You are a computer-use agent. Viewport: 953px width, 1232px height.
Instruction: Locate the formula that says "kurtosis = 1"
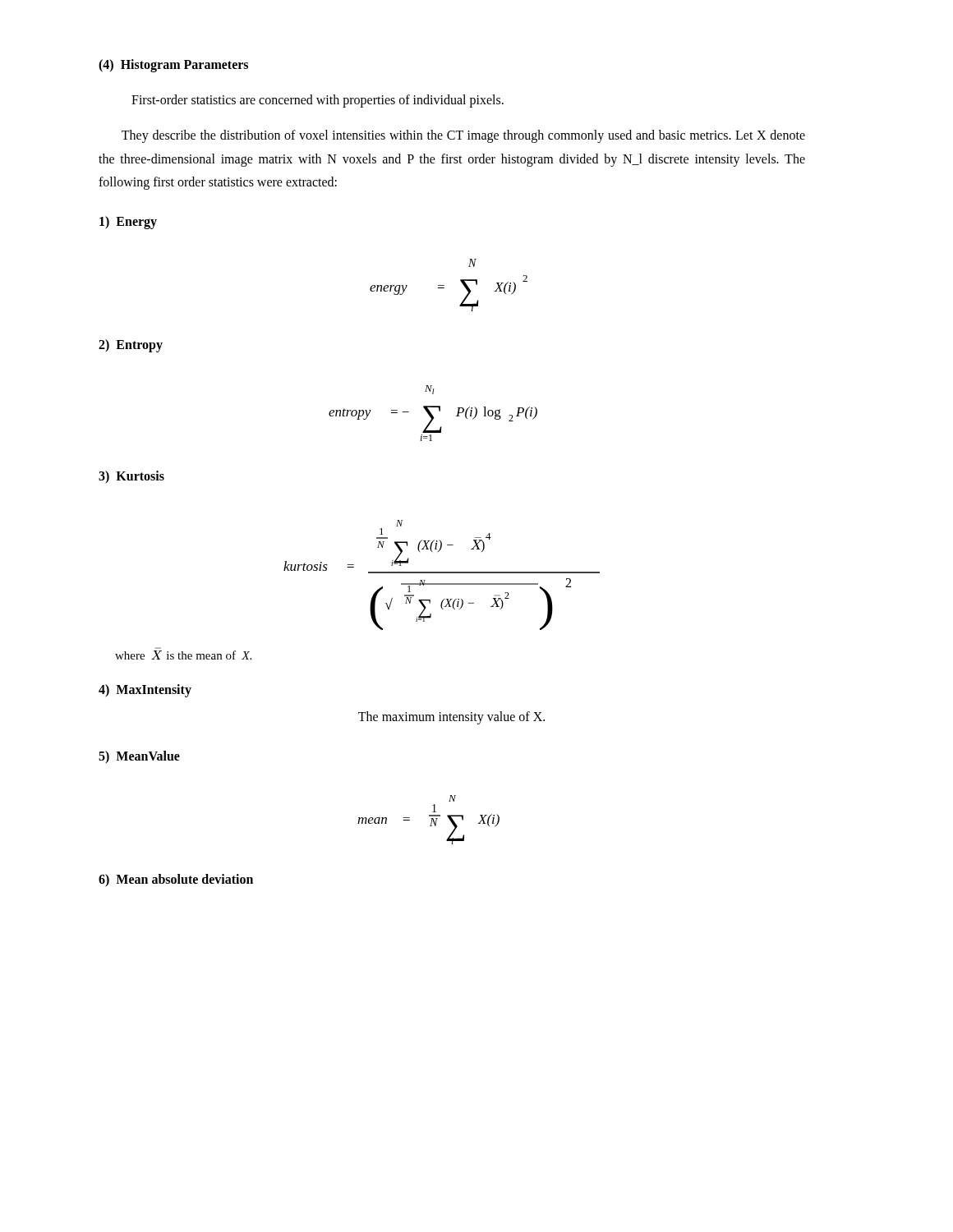coord(452,564)
